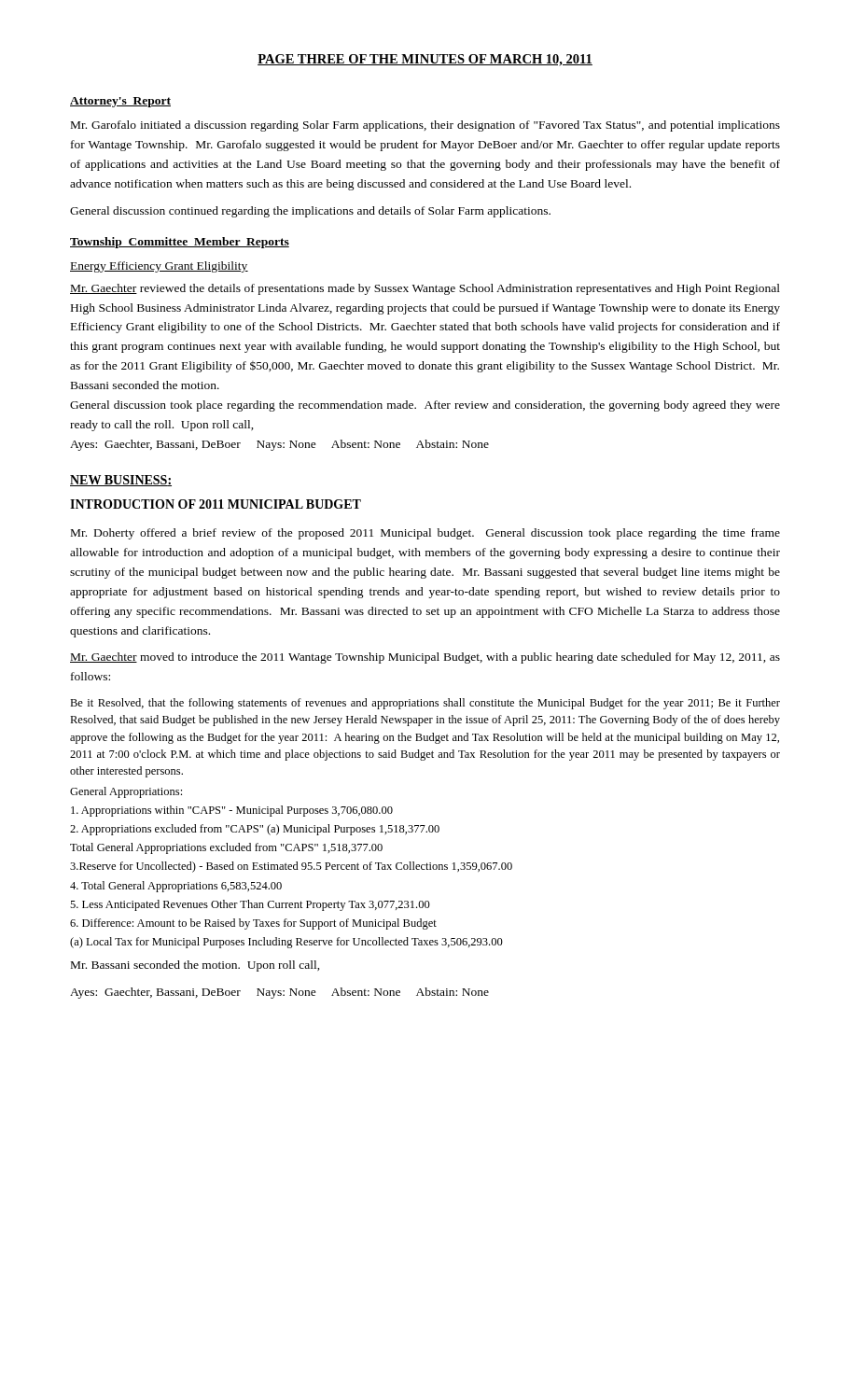Select the list item that reads "(a) Local Tax for Municipal Purposes"
Viewport: 850px width, 1400px height.
pos(286,942)
